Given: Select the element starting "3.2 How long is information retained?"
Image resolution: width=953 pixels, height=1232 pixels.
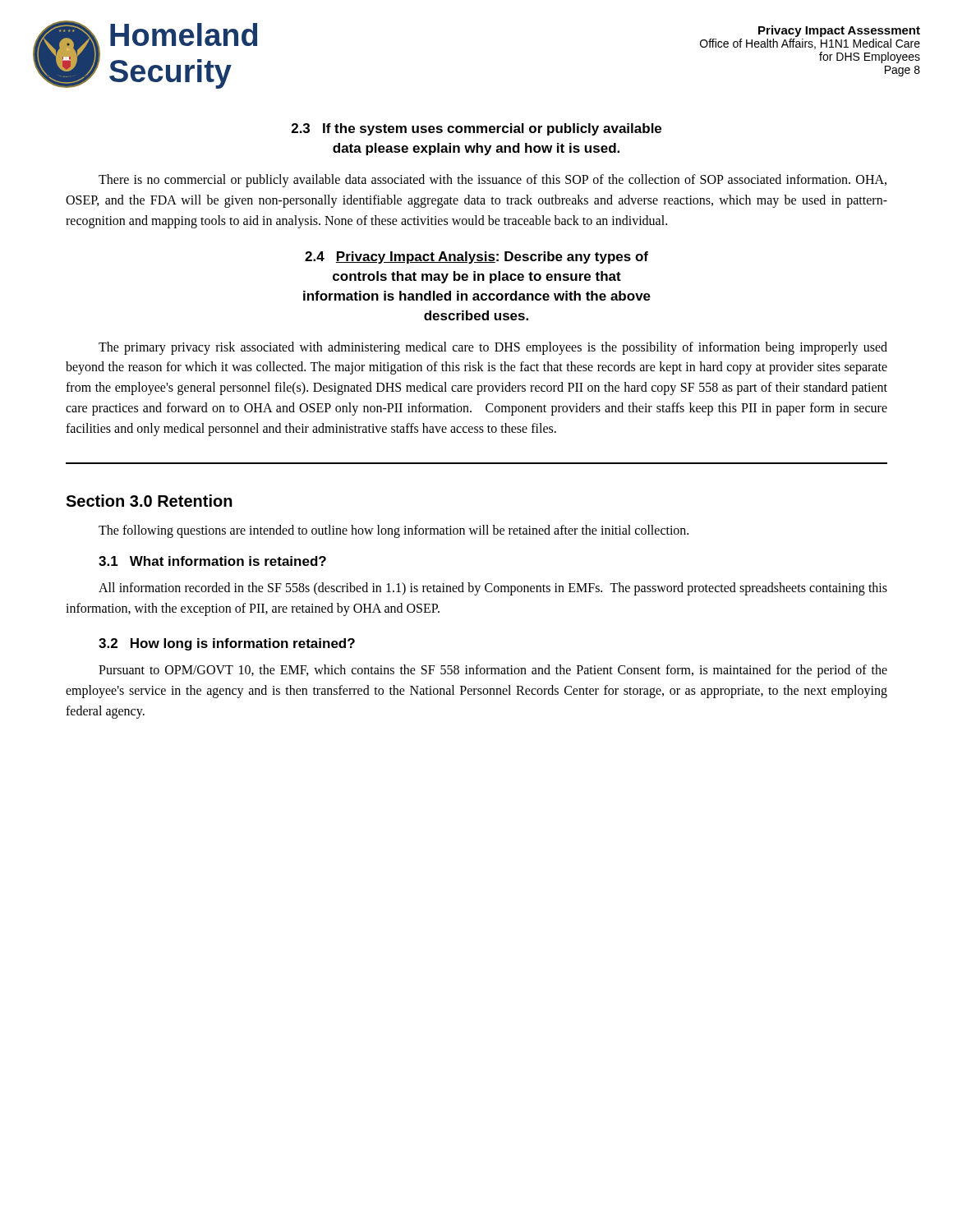Looking at the screenshot, I should click(227, 643).
